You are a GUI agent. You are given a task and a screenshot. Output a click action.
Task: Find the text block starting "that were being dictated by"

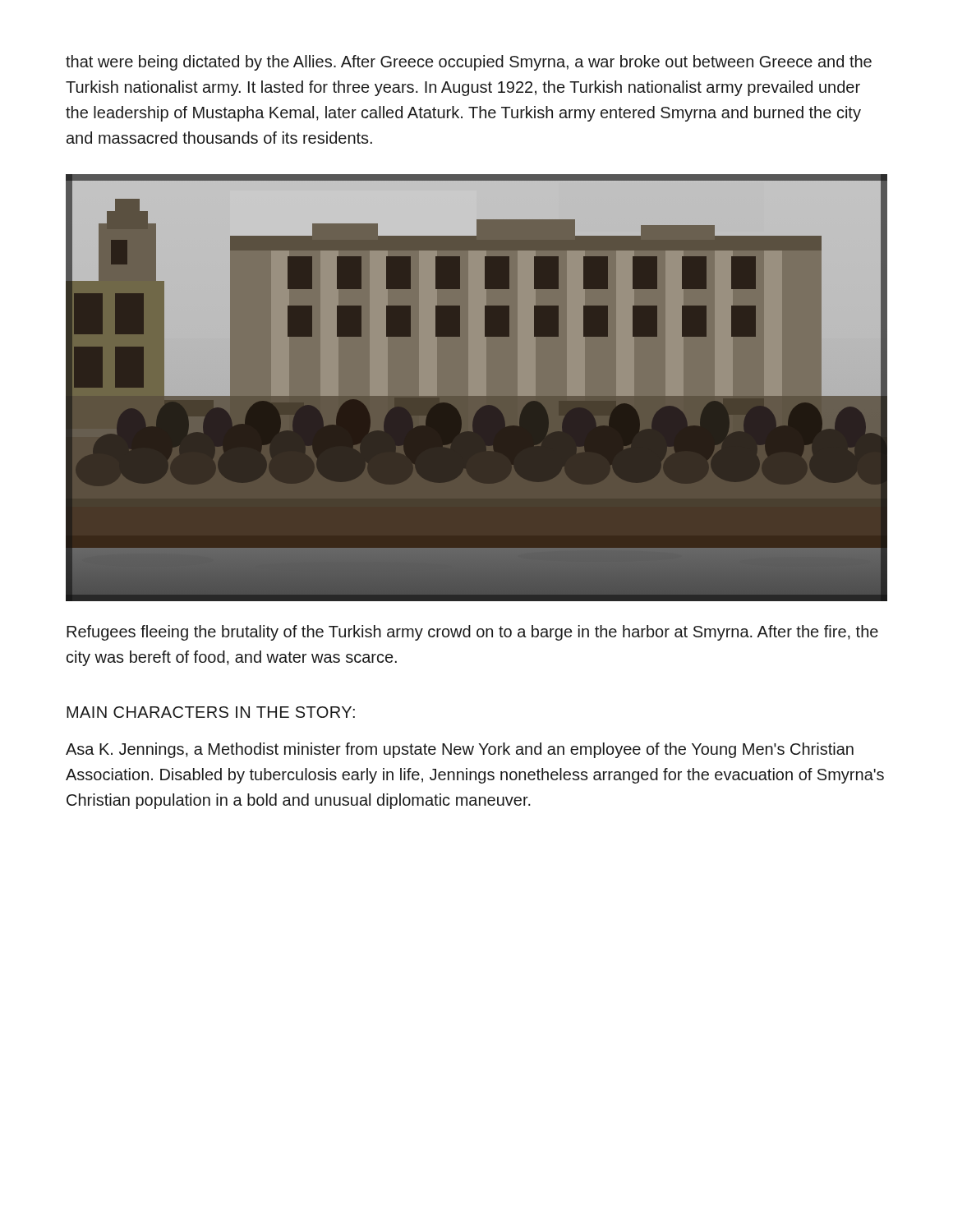(469, 100)
